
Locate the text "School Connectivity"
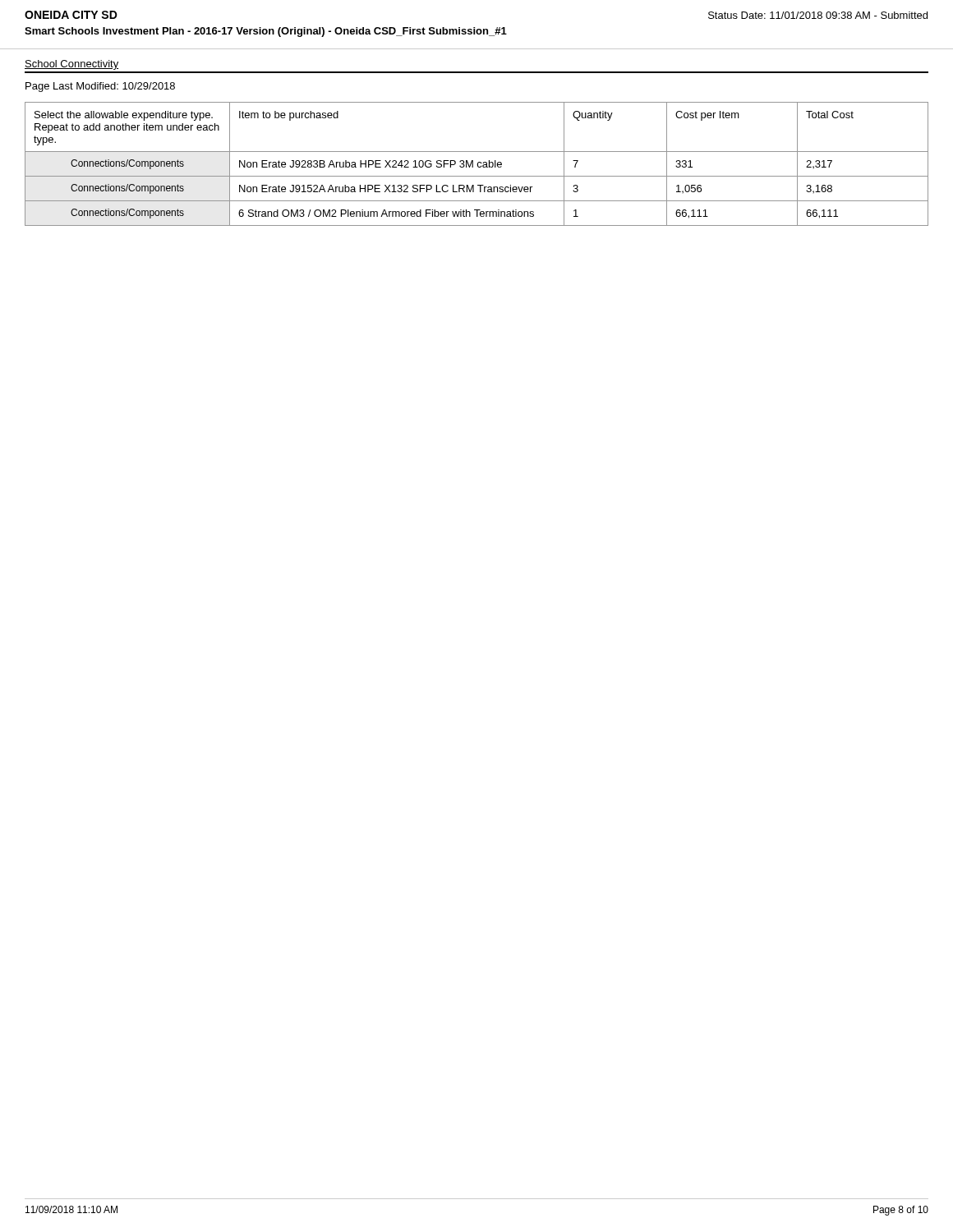[476, 65]
